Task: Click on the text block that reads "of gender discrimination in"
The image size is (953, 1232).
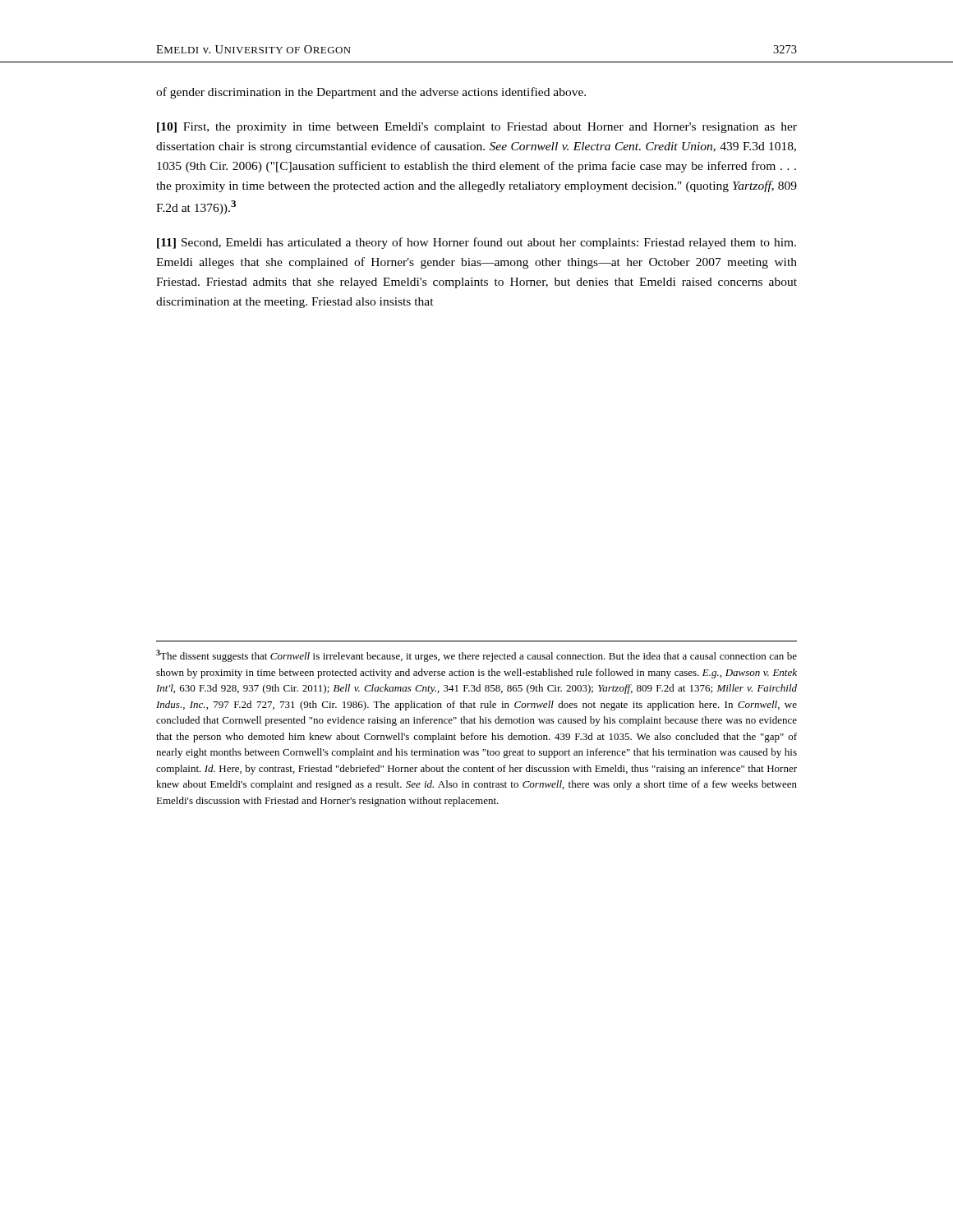Action: coord(371,92)
